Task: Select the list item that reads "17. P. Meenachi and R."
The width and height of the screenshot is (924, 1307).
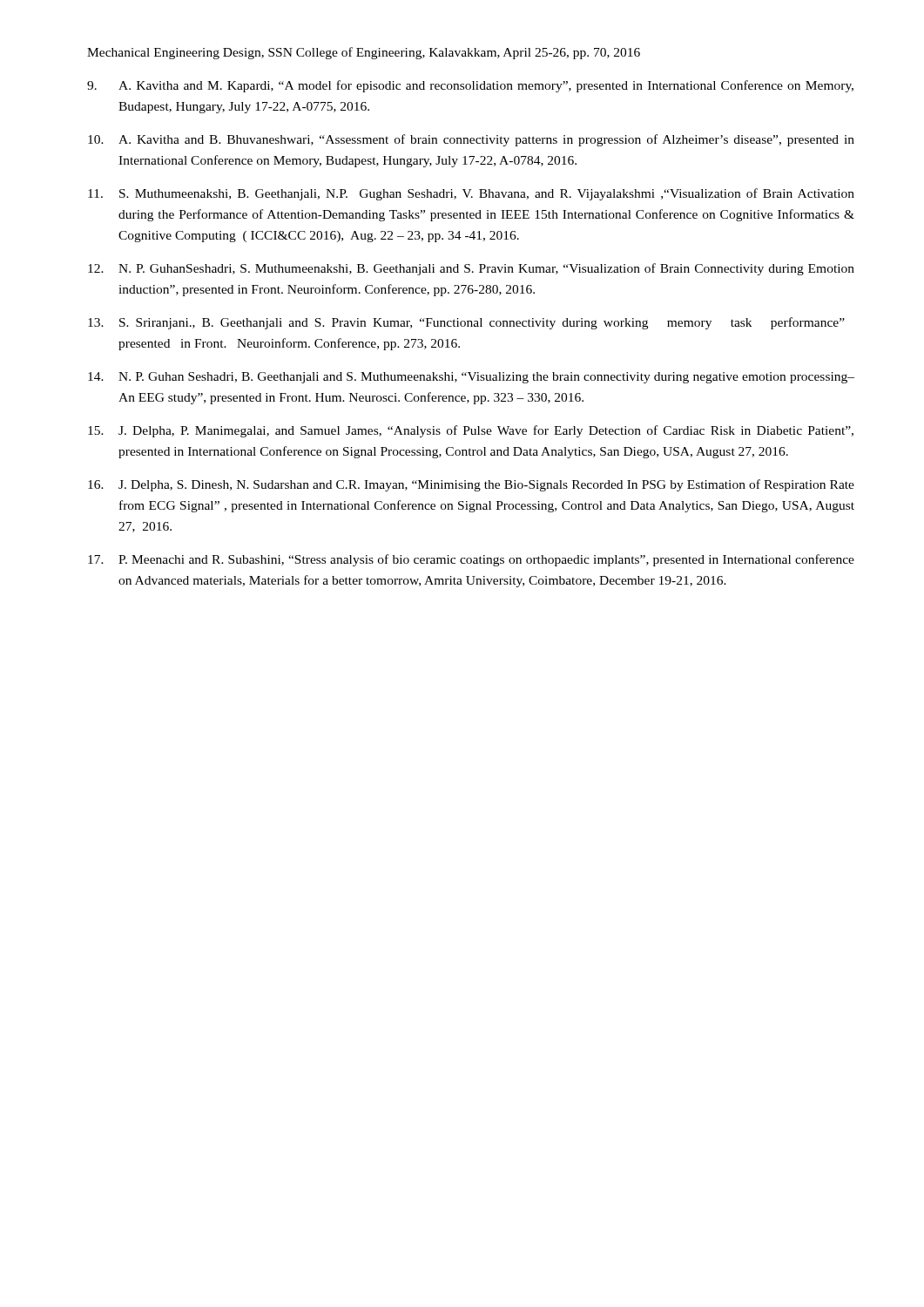Action: pos(471,570)
